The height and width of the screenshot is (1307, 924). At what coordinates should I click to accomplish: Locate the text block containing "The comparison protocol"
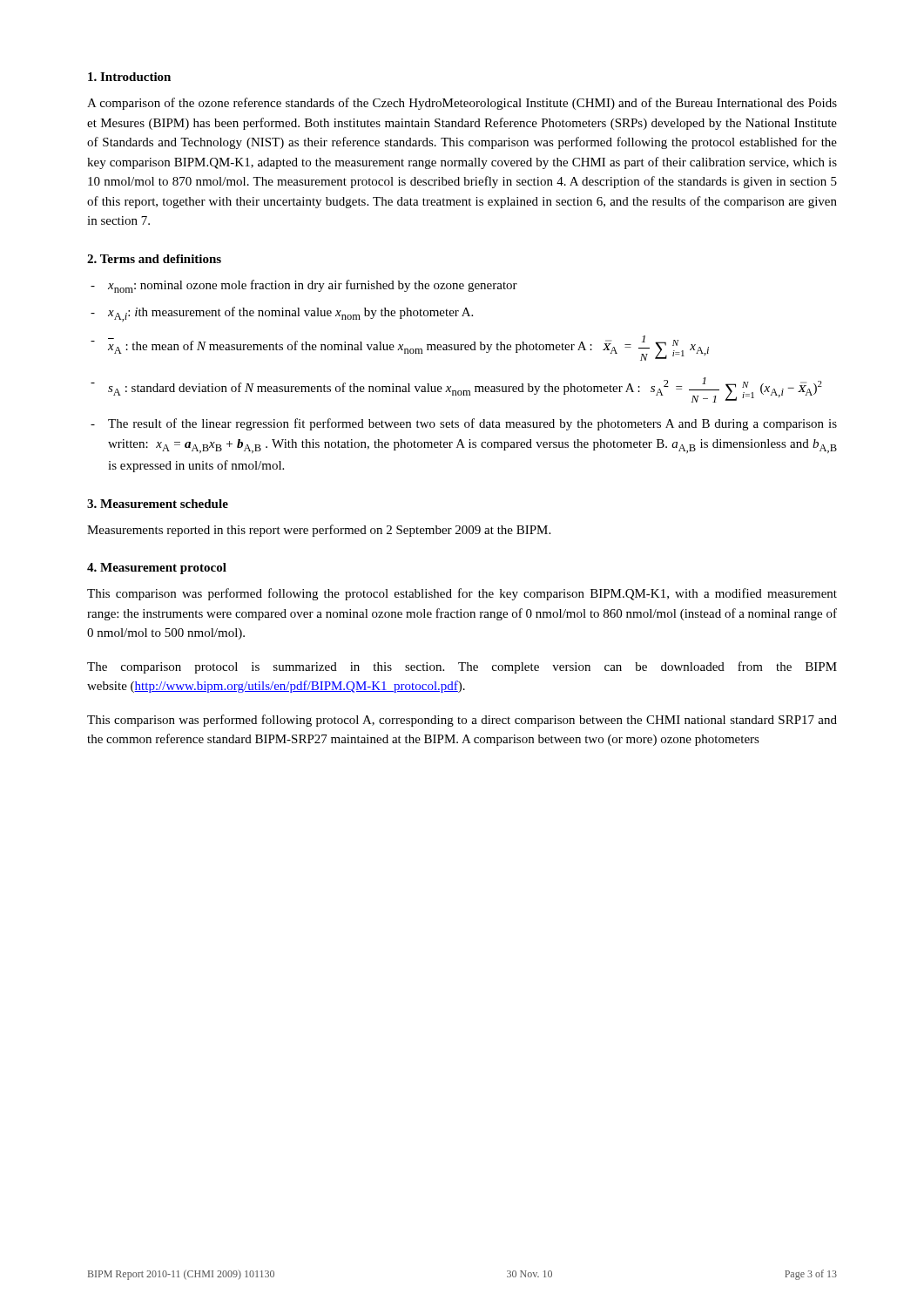tap(462, 676)
